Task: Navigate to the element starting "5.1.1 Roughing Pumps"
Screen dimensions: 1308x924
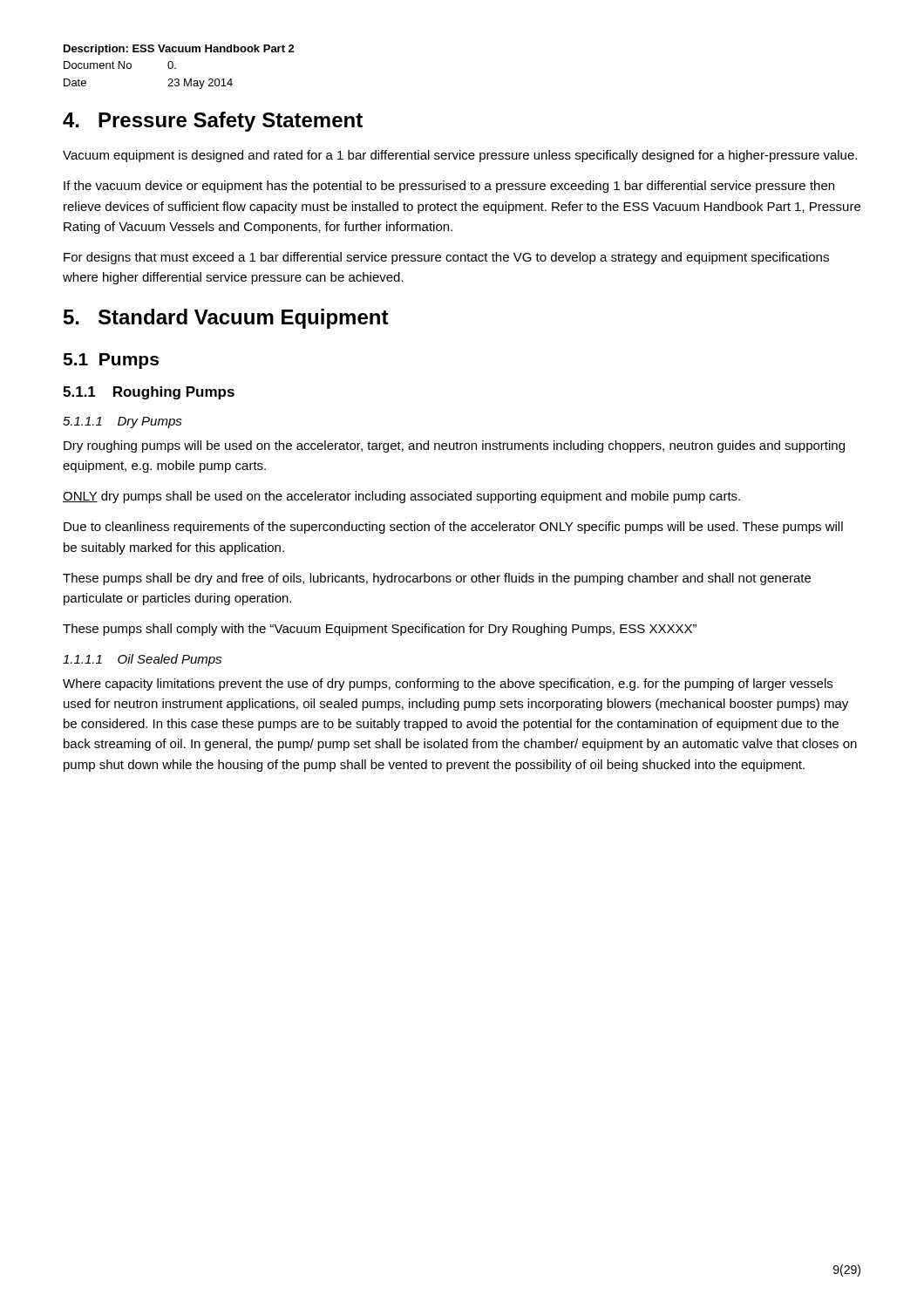Action: coord(149,393)
